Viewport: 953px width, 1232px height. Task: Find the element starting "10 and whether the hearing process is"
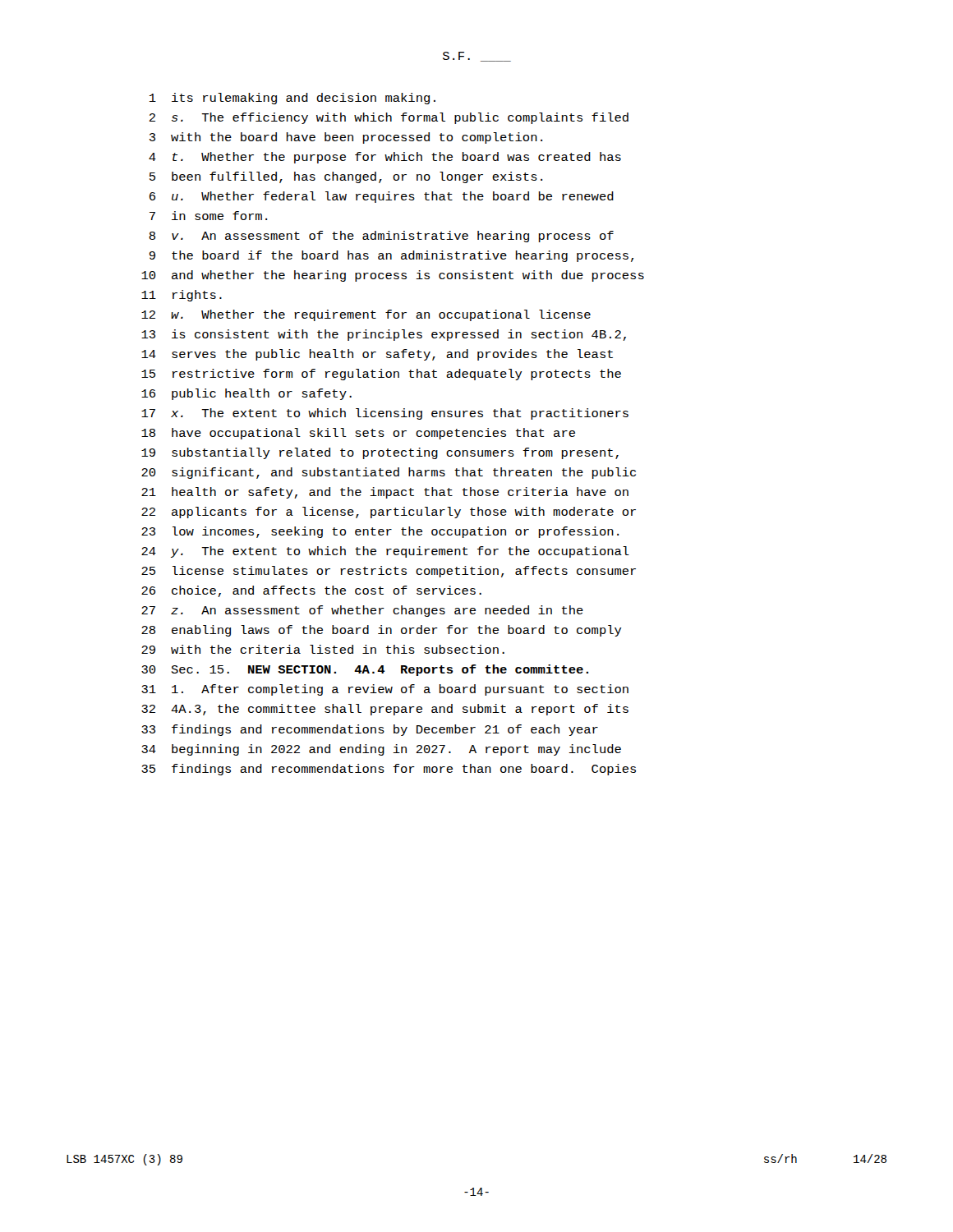tap(380, 276)
